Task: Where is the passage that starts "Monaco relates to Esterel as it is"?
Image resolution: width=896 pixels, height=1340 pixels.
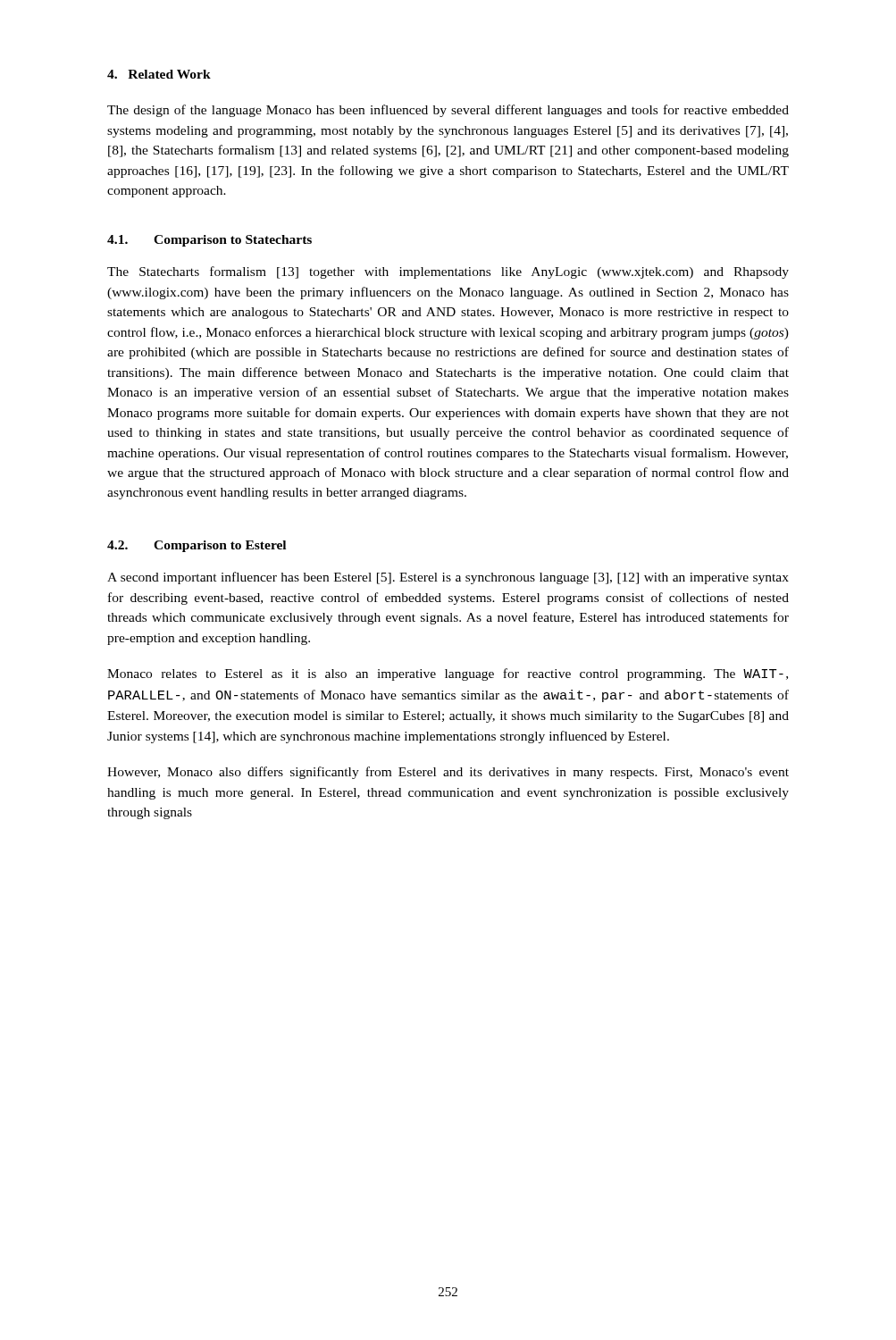Action: tap(448, 704)
